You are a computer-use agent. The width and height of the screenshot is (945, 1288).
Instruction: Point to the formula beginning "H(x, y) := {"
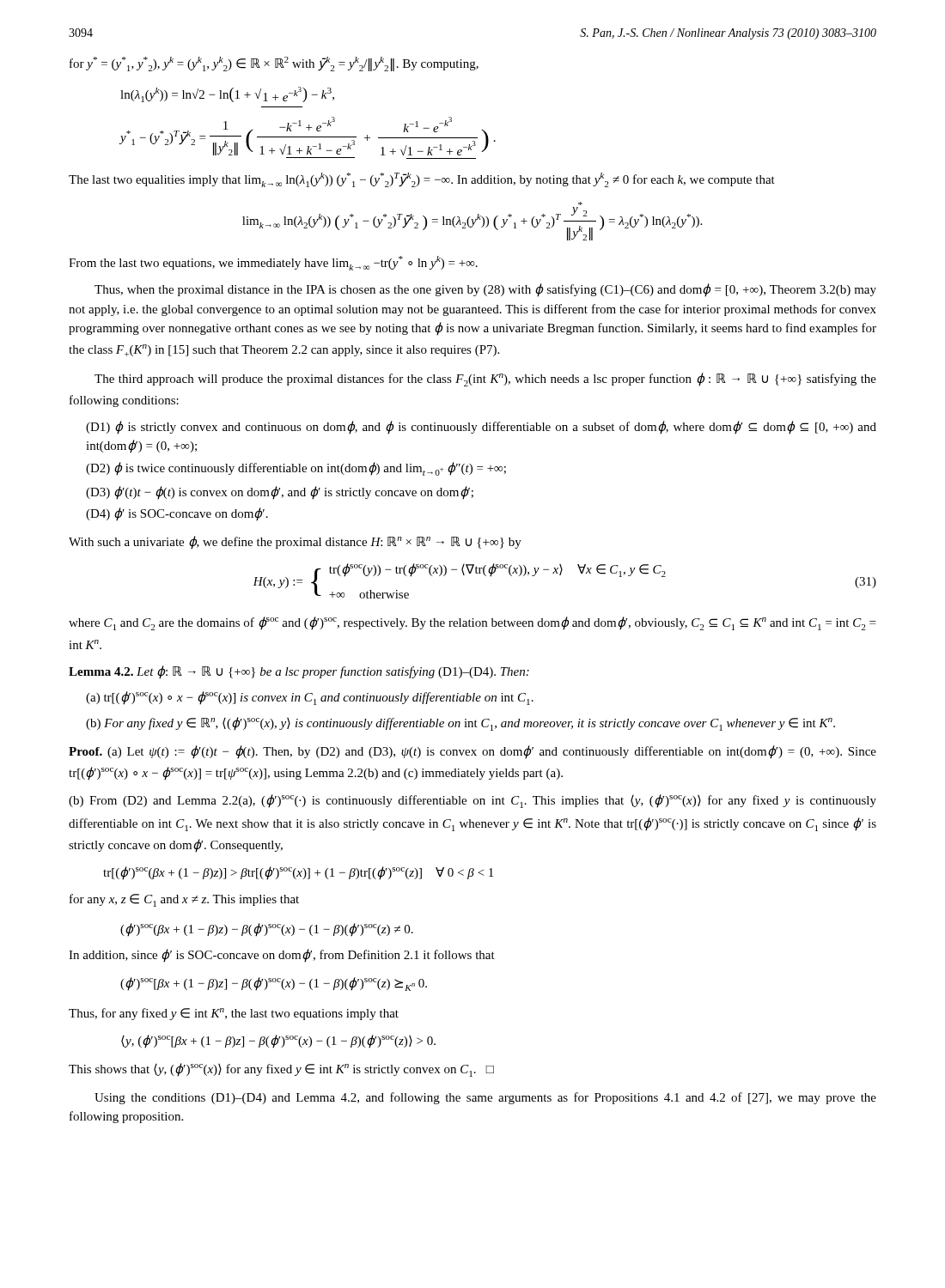coord(485,581)
